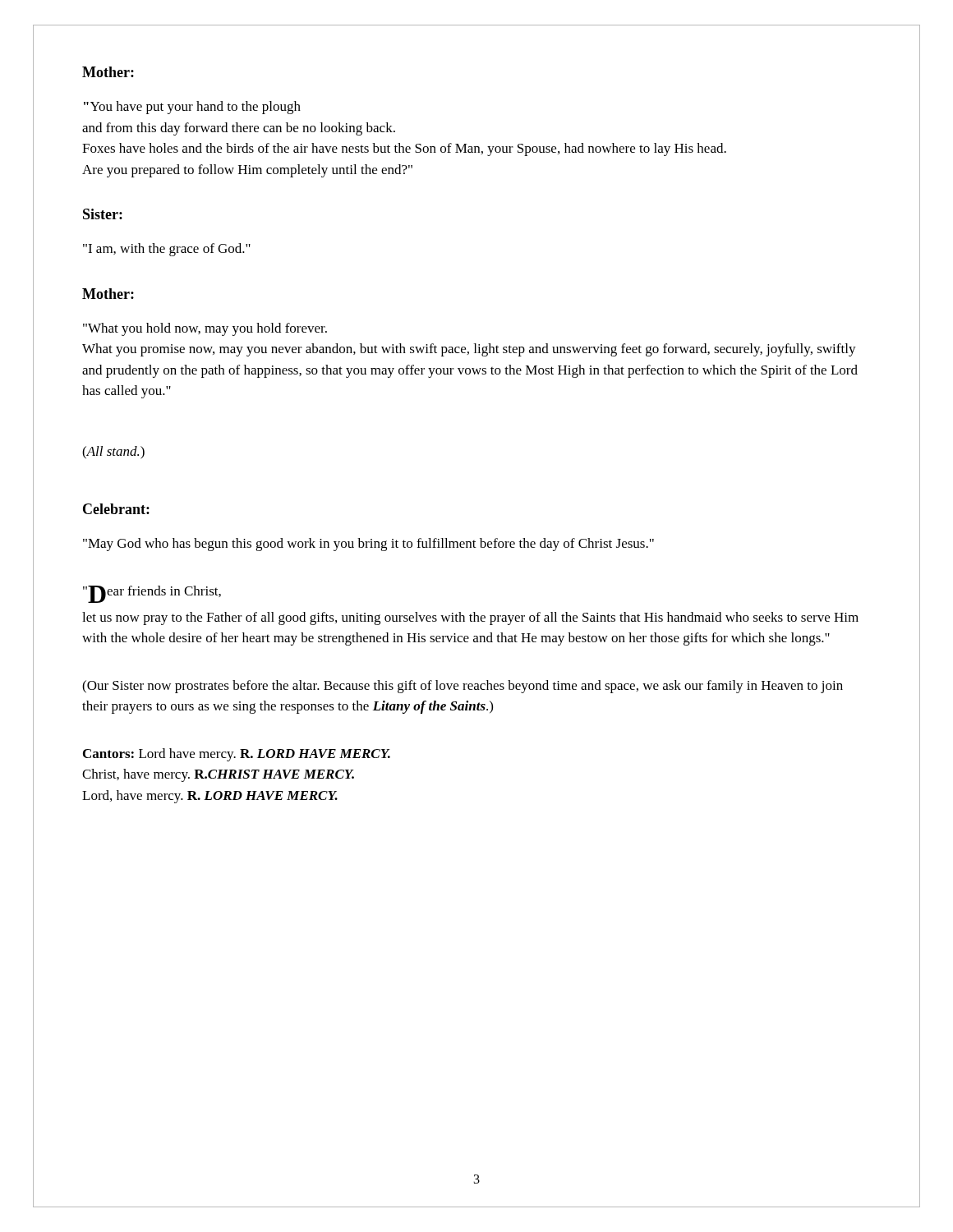Locate the text block that reads ""May God who has begun this"
The image size is (953, 1232).
(x=368, y=543)
